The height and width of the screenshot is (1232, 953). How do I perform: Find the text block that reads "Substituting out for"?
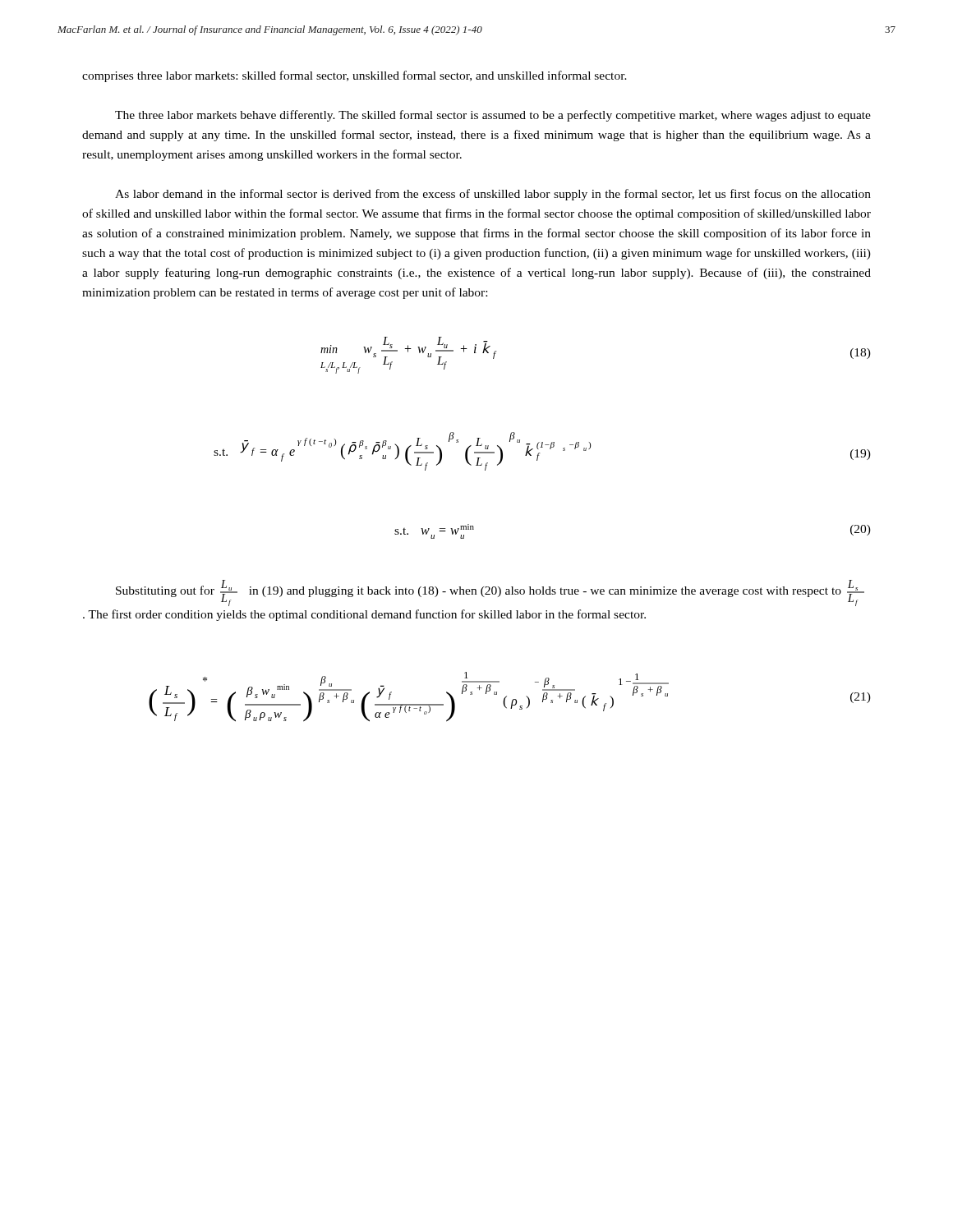click(476, 600)
